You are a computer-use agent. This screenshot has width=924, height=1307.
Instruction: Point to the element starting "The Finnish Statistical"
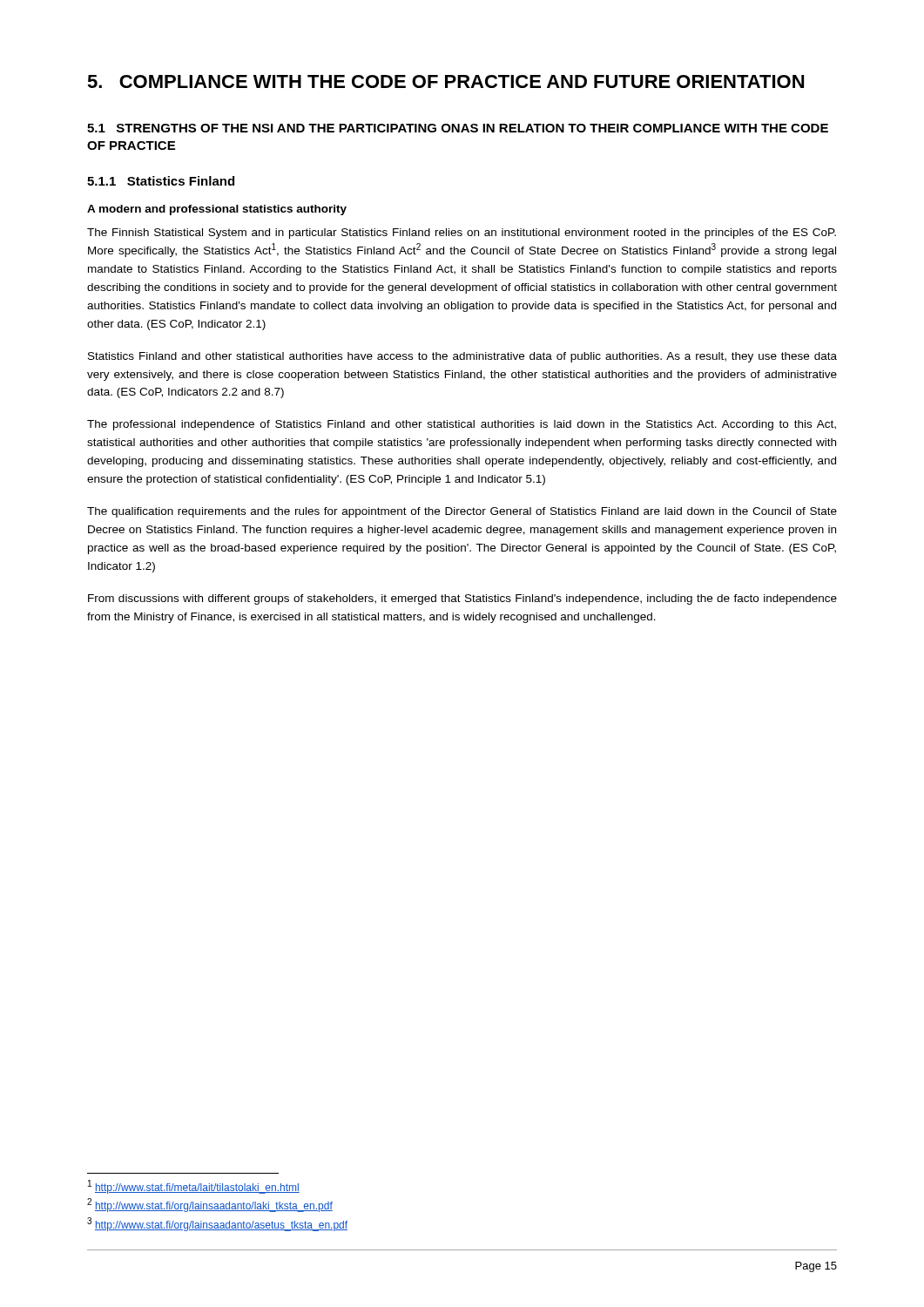(x=462, y=279)
